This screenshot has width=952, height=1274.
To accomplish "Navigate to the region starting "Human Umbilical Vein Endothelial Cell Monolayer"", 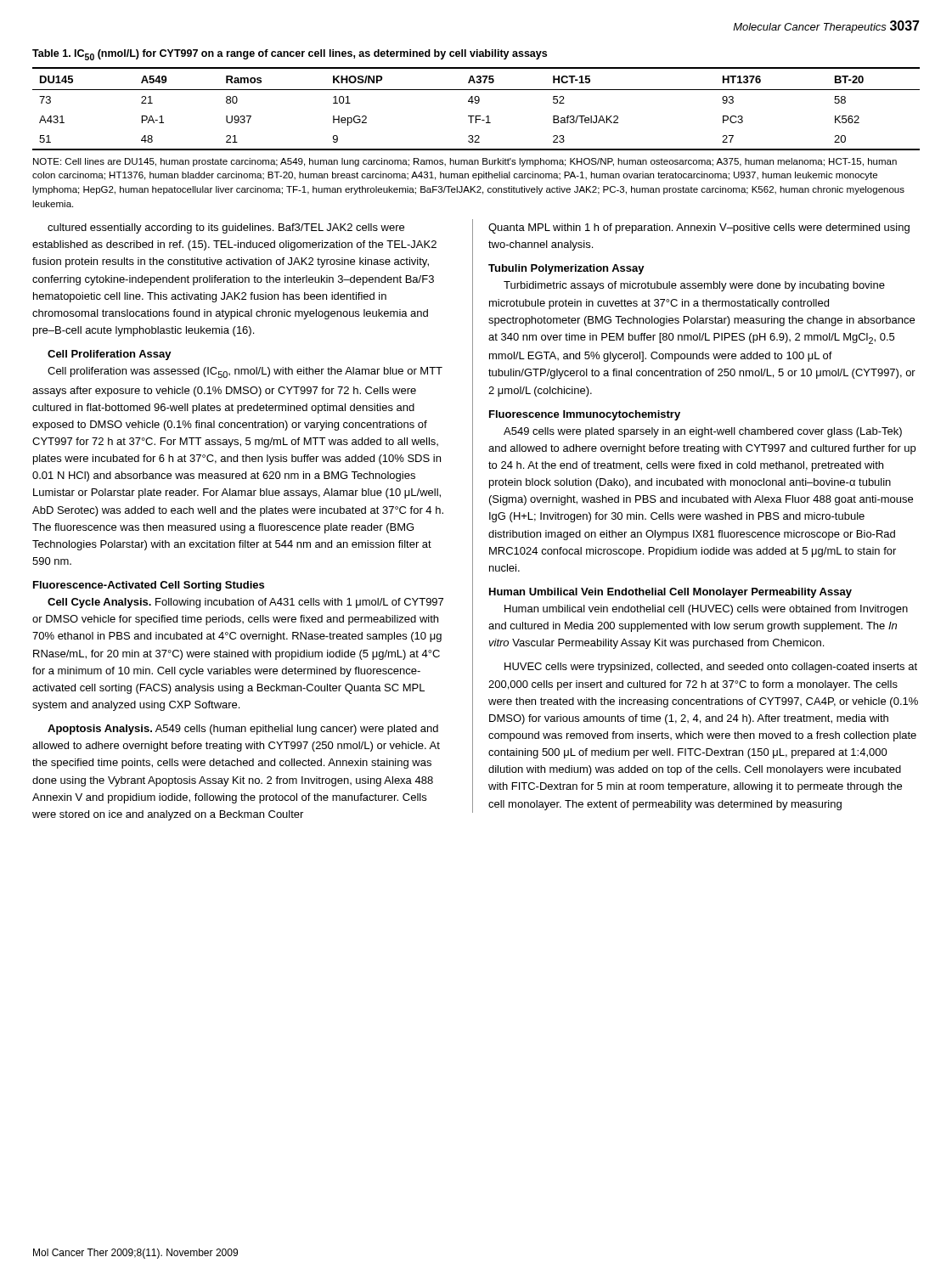I will pyautogui.click(x=670, y=592).
